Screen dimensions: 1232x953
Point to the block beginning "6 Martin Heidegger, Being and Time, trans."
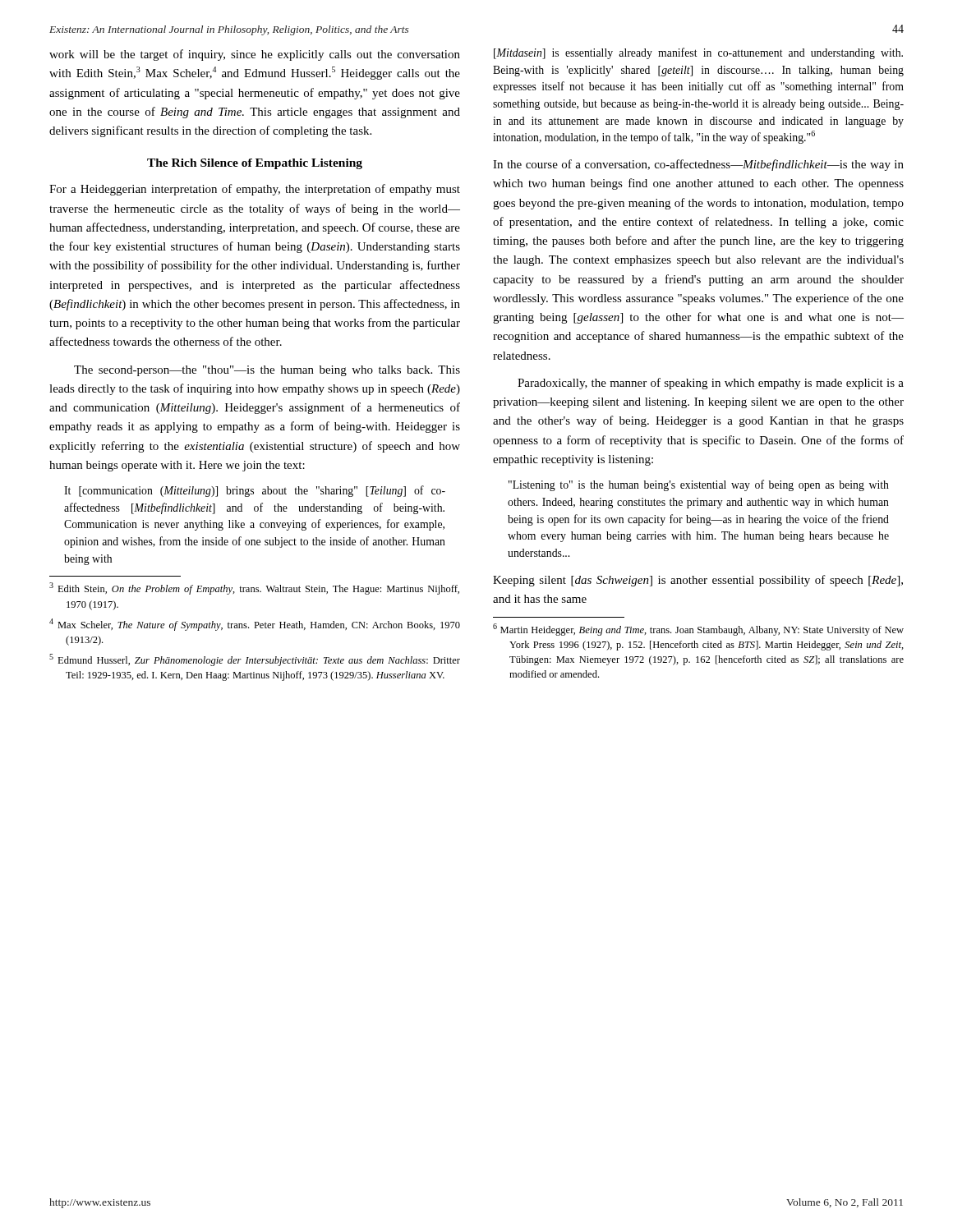coord(698,652)
